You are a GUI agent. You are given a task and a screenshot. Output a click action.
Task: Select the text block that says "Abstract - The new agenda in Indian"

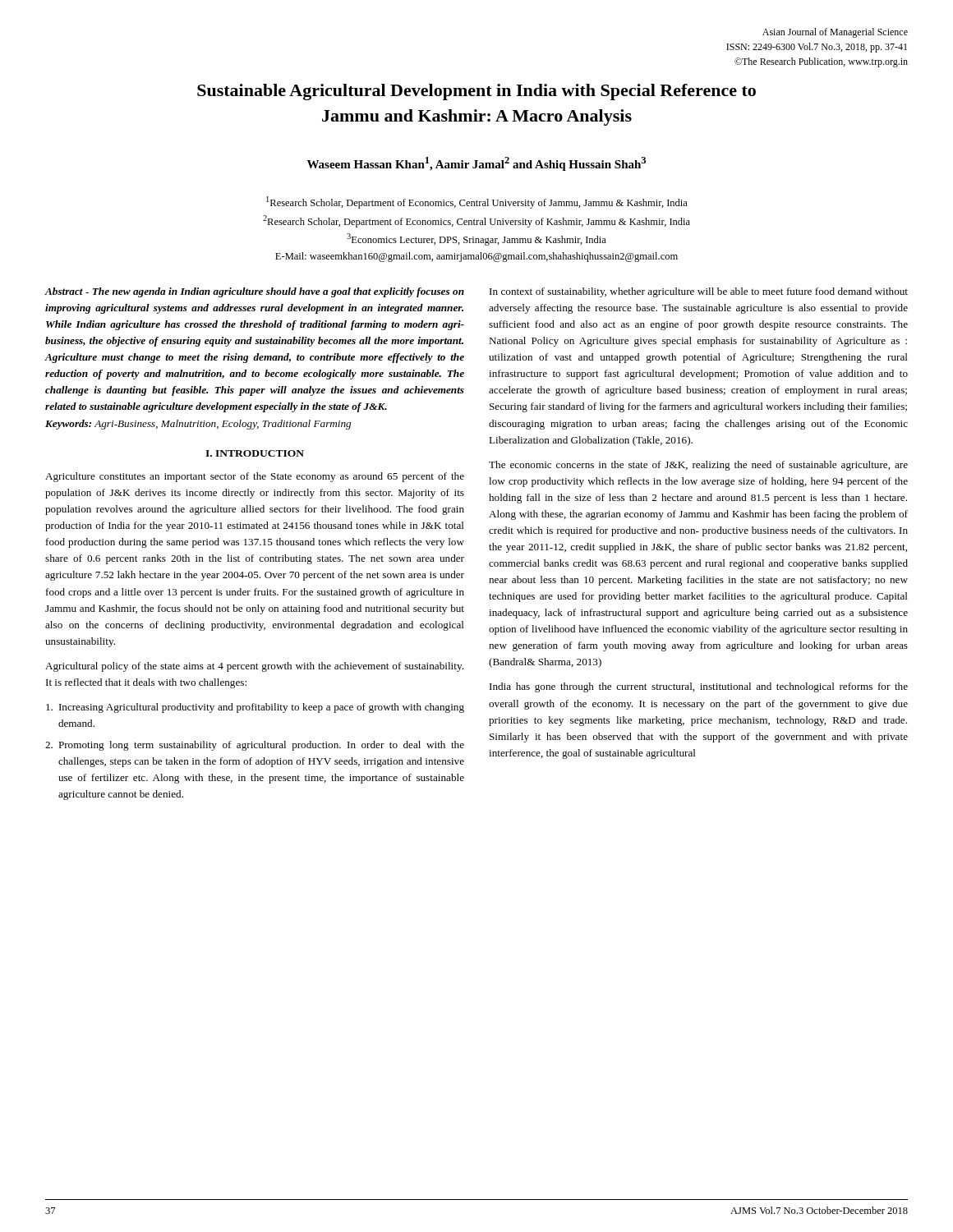pos(255,358)
